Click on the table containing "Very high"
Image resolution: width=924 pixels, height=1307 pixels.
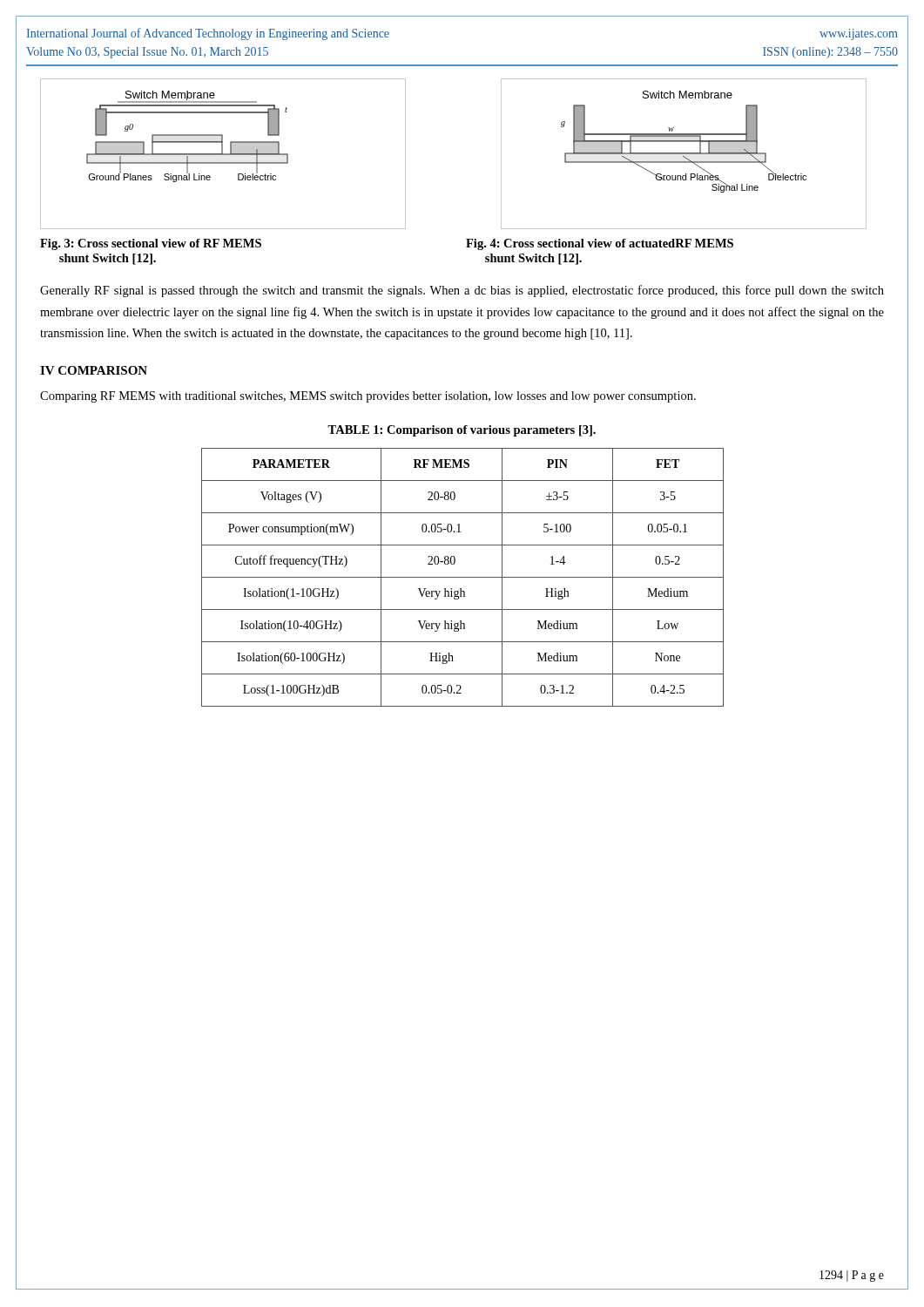[462, 577]
